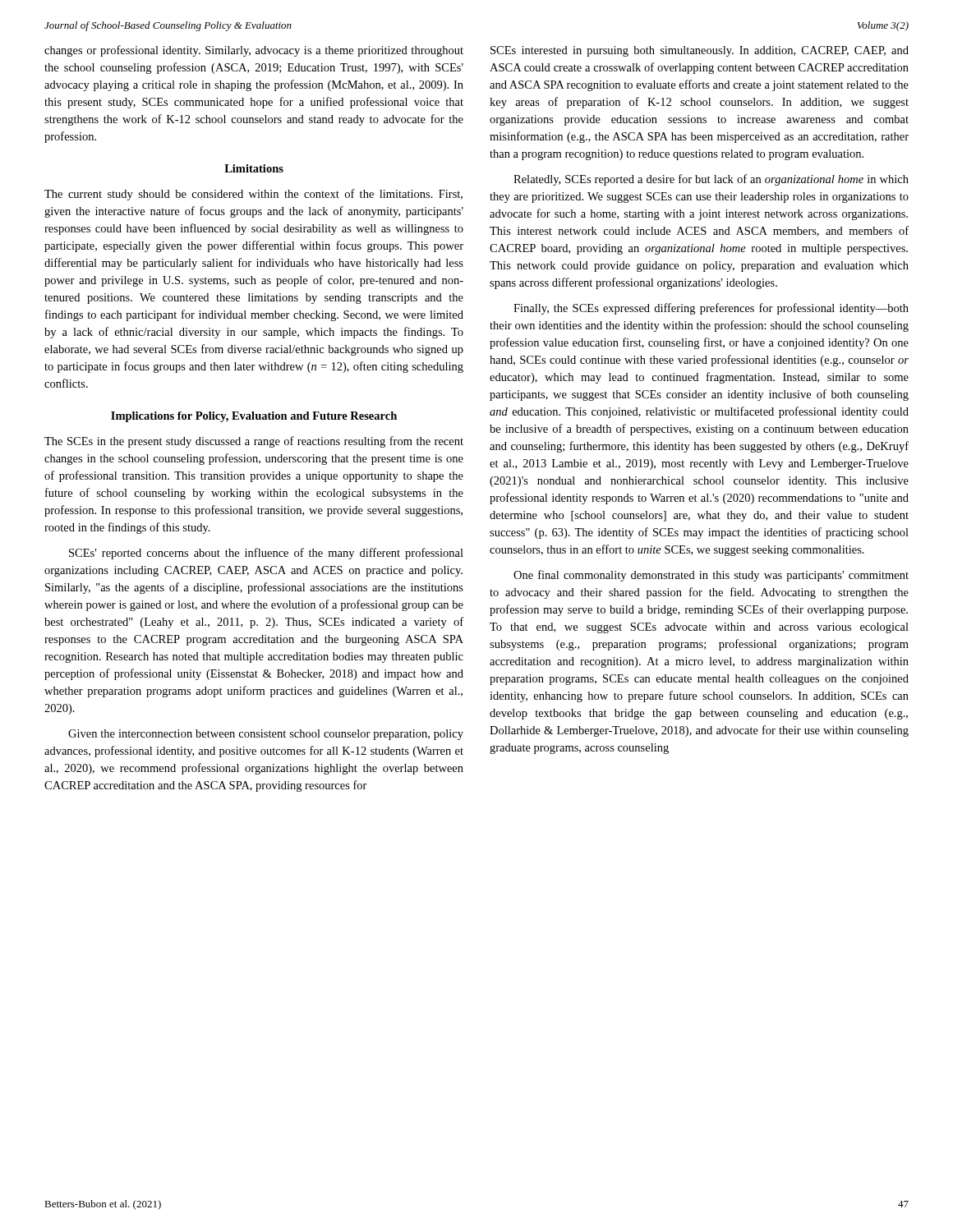Viewport: 953px width, 1232px height.
Task: Select the text block that says "The SCEs in"
Action: coord(254,614)
